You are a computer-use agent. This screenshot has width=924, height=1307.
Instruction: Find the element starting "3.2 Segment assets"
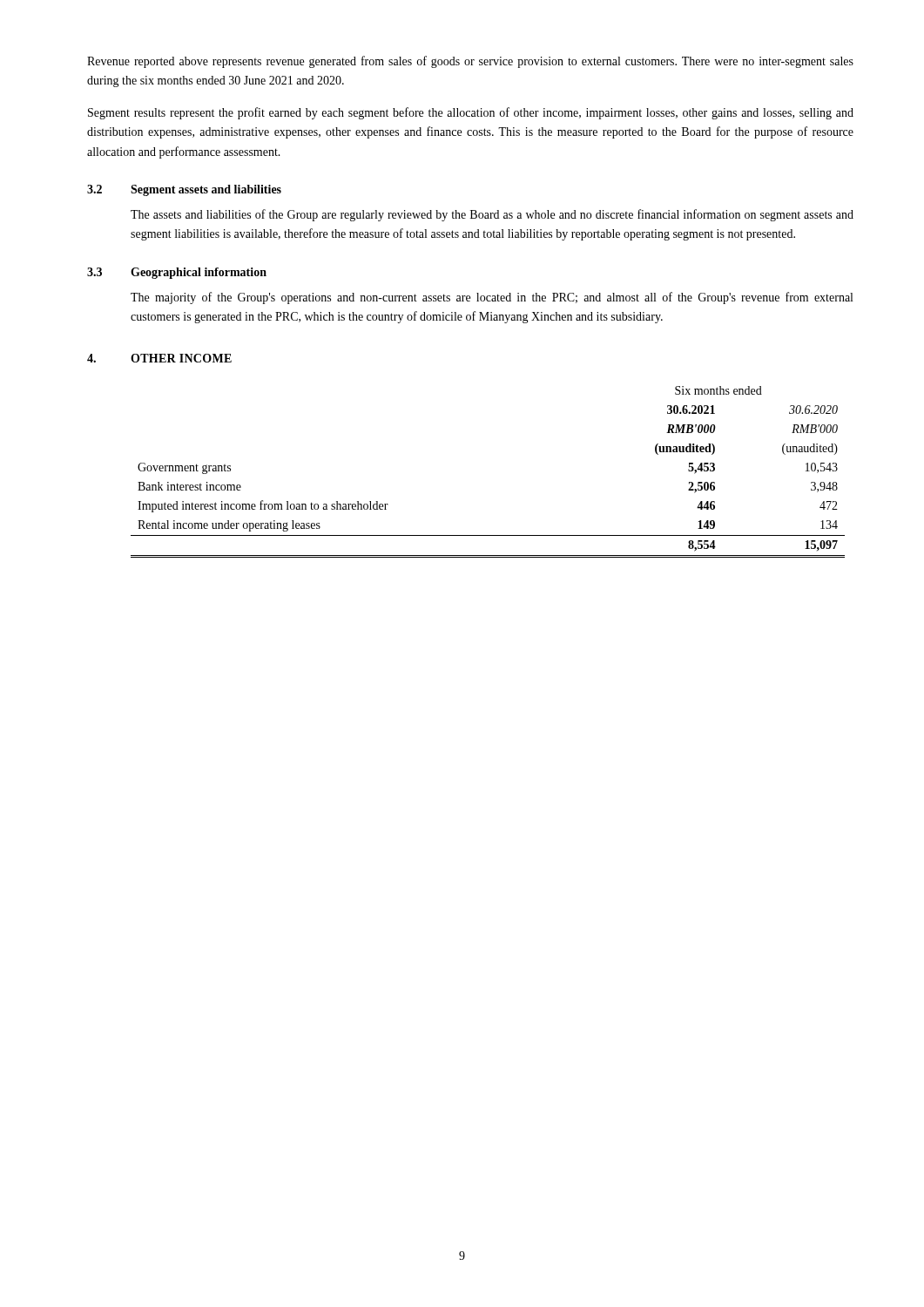(184, 190)
